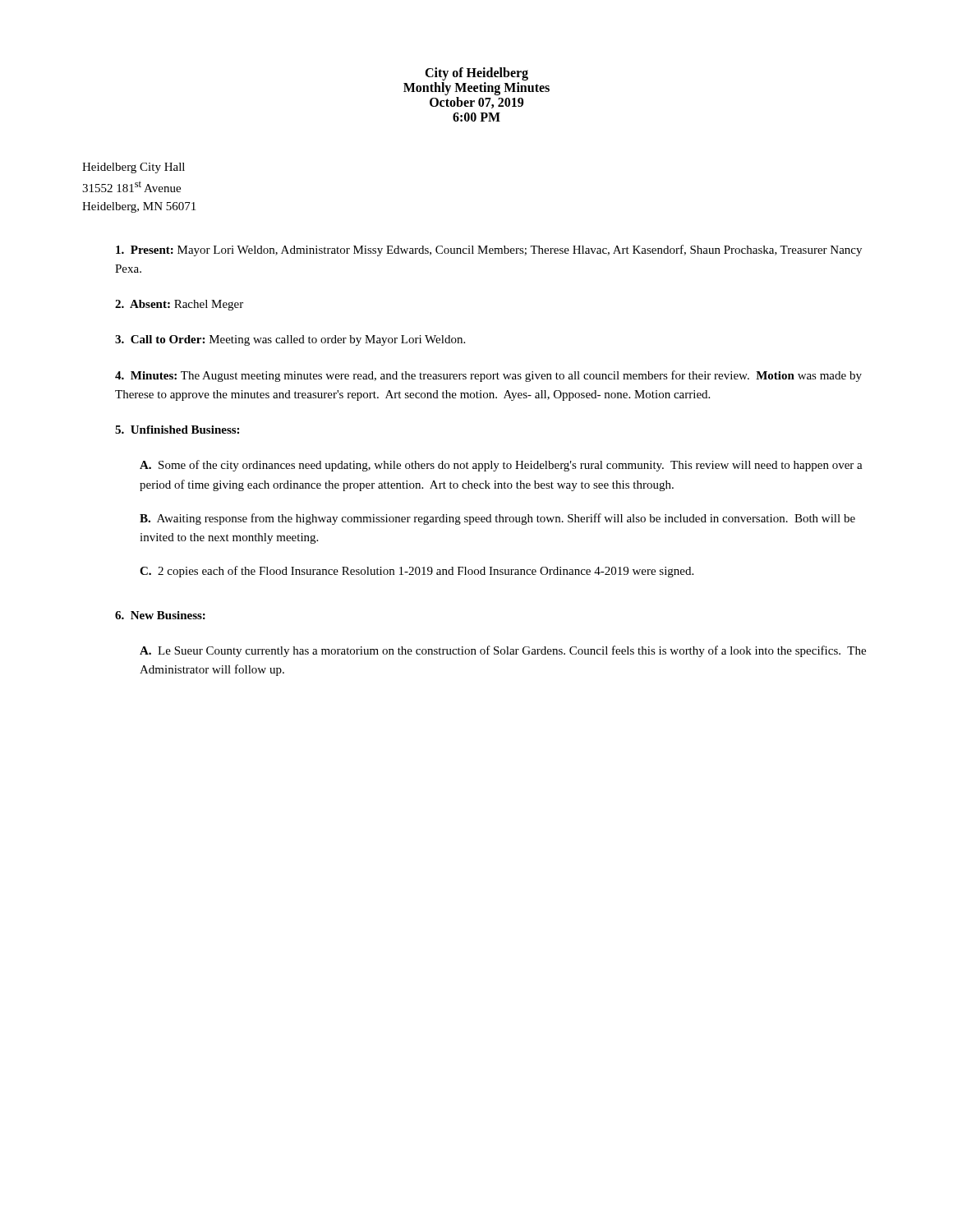953x1232 pixels.
Task: Find the list item with the text "A. Some of the city ordinances need updating,"
Action: pos(501,475)
